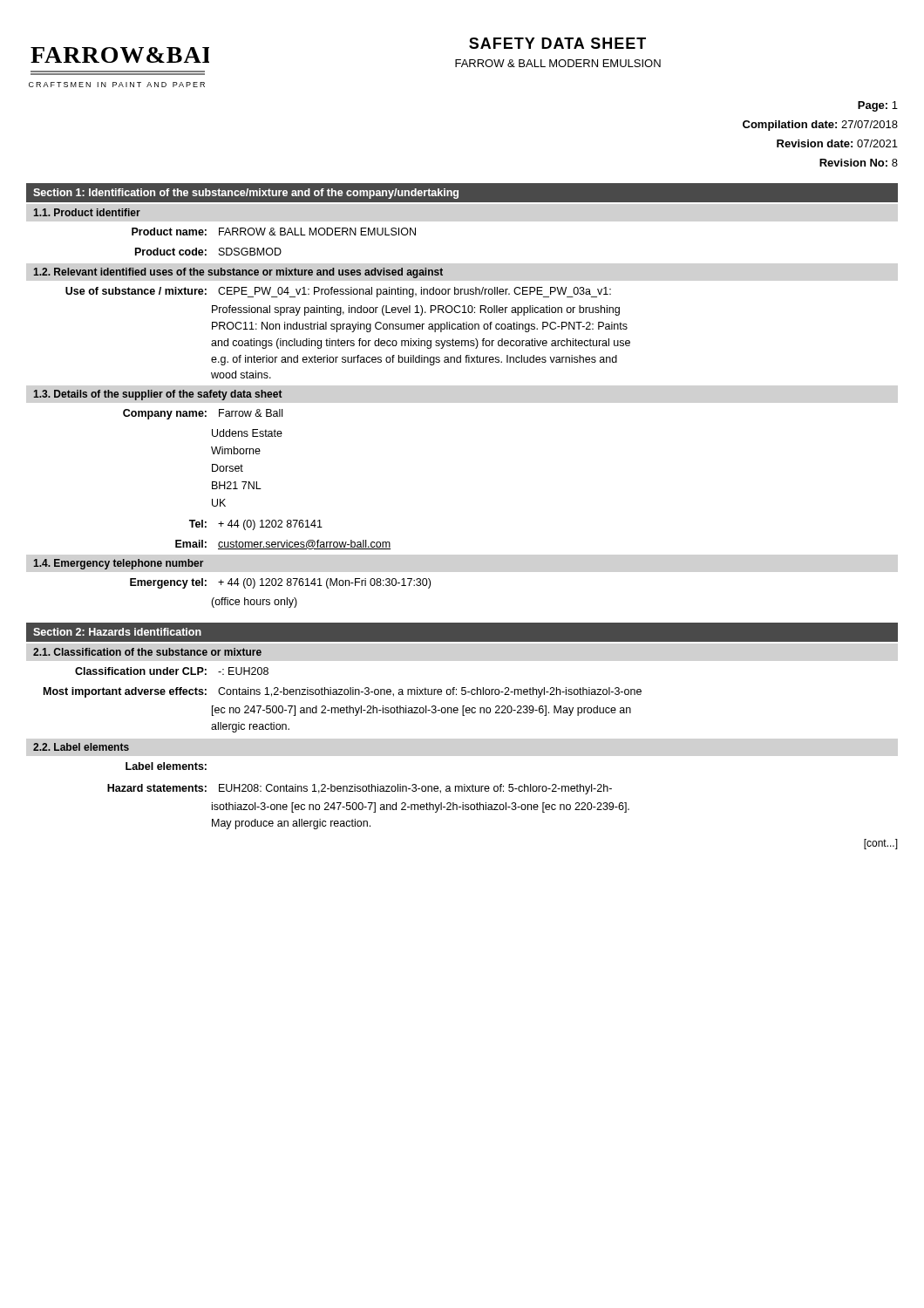Point to the block beginning "Emergency tel: + 44 (0) 1202"
Viewport: 924px width, 1308px height.
280,583
